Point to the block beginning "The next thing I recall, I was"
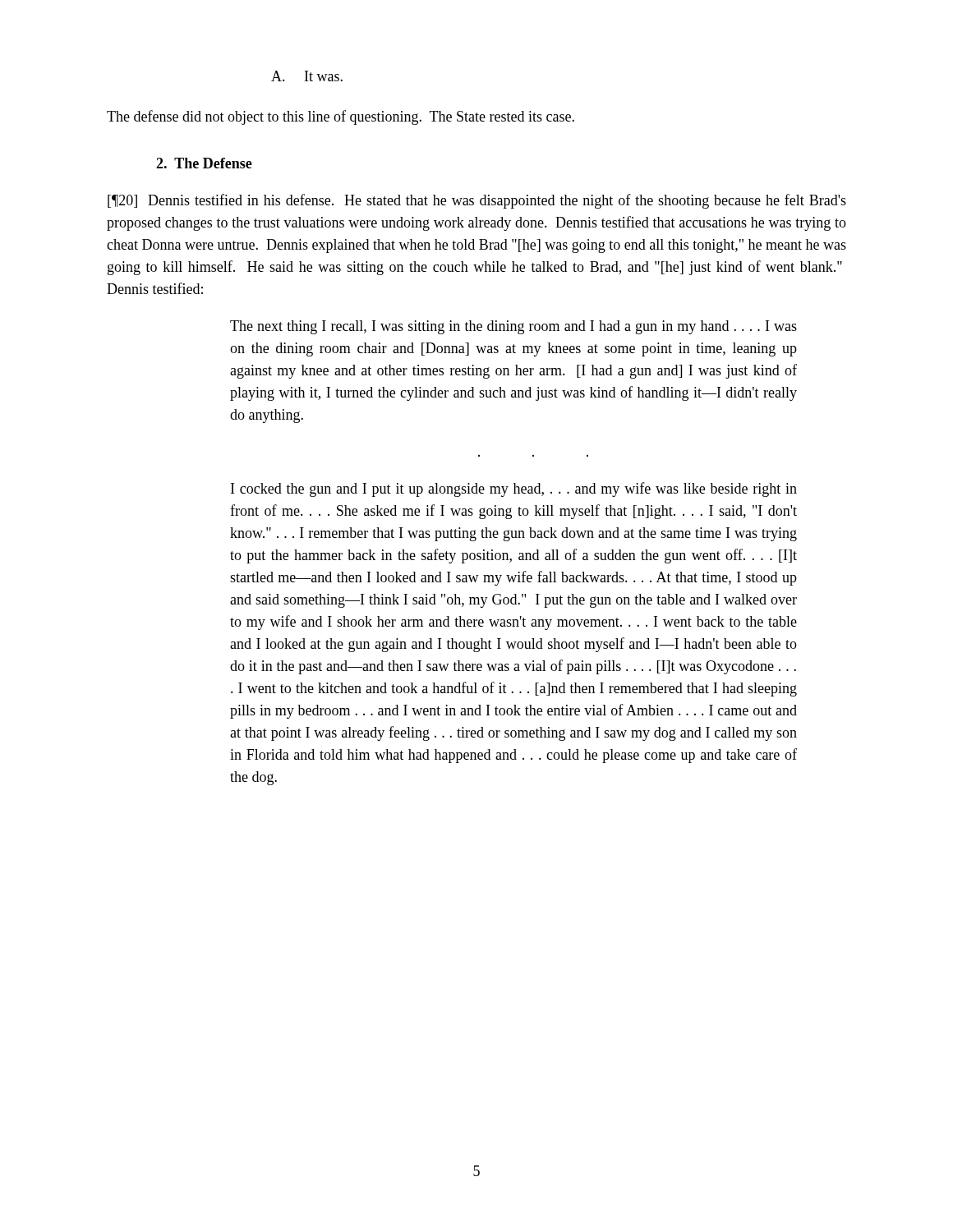The image size is (953, 1232). (513, 370)
